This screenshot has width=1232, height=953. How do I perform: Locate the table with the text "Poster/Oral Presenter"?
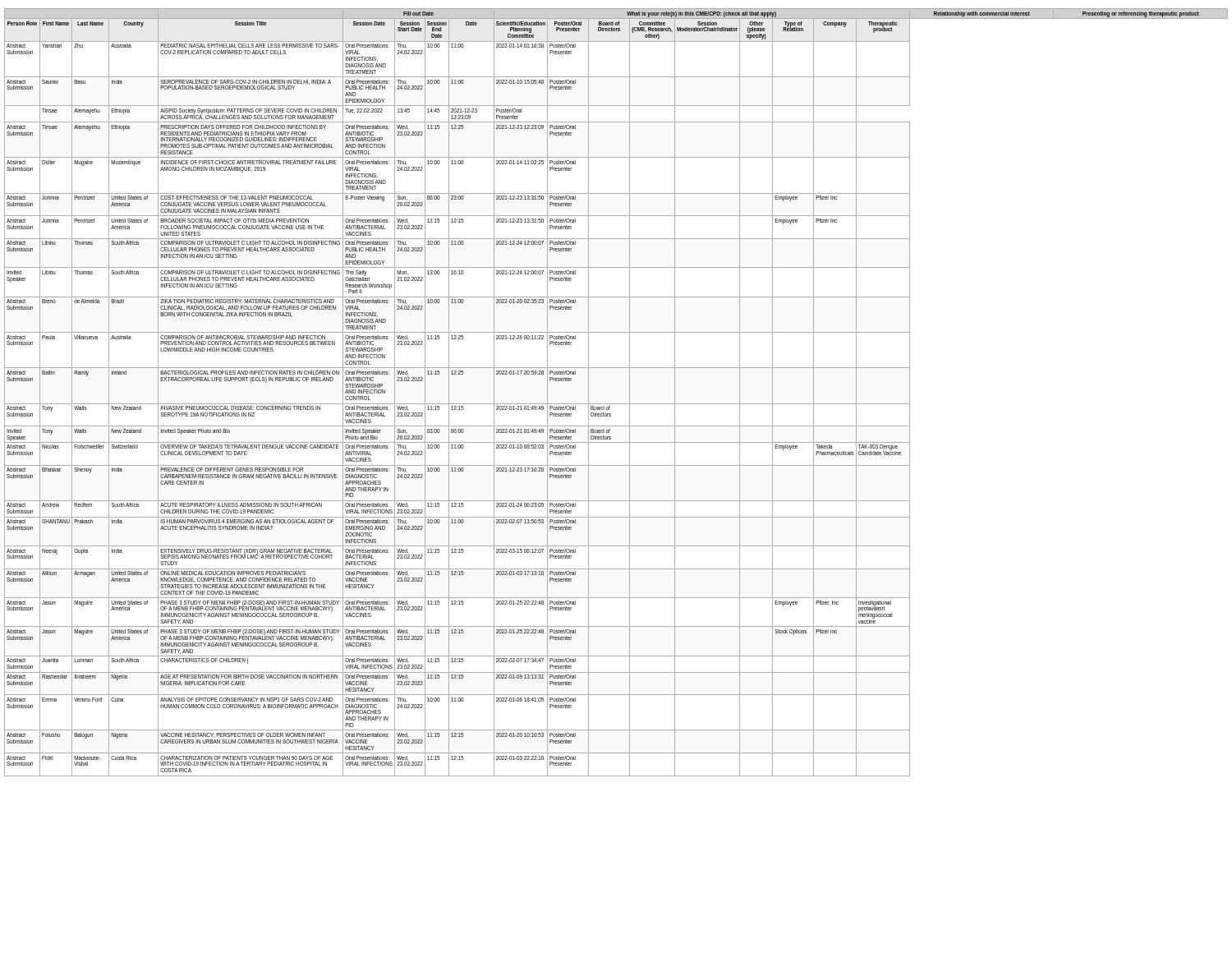[x=616, y=392]
